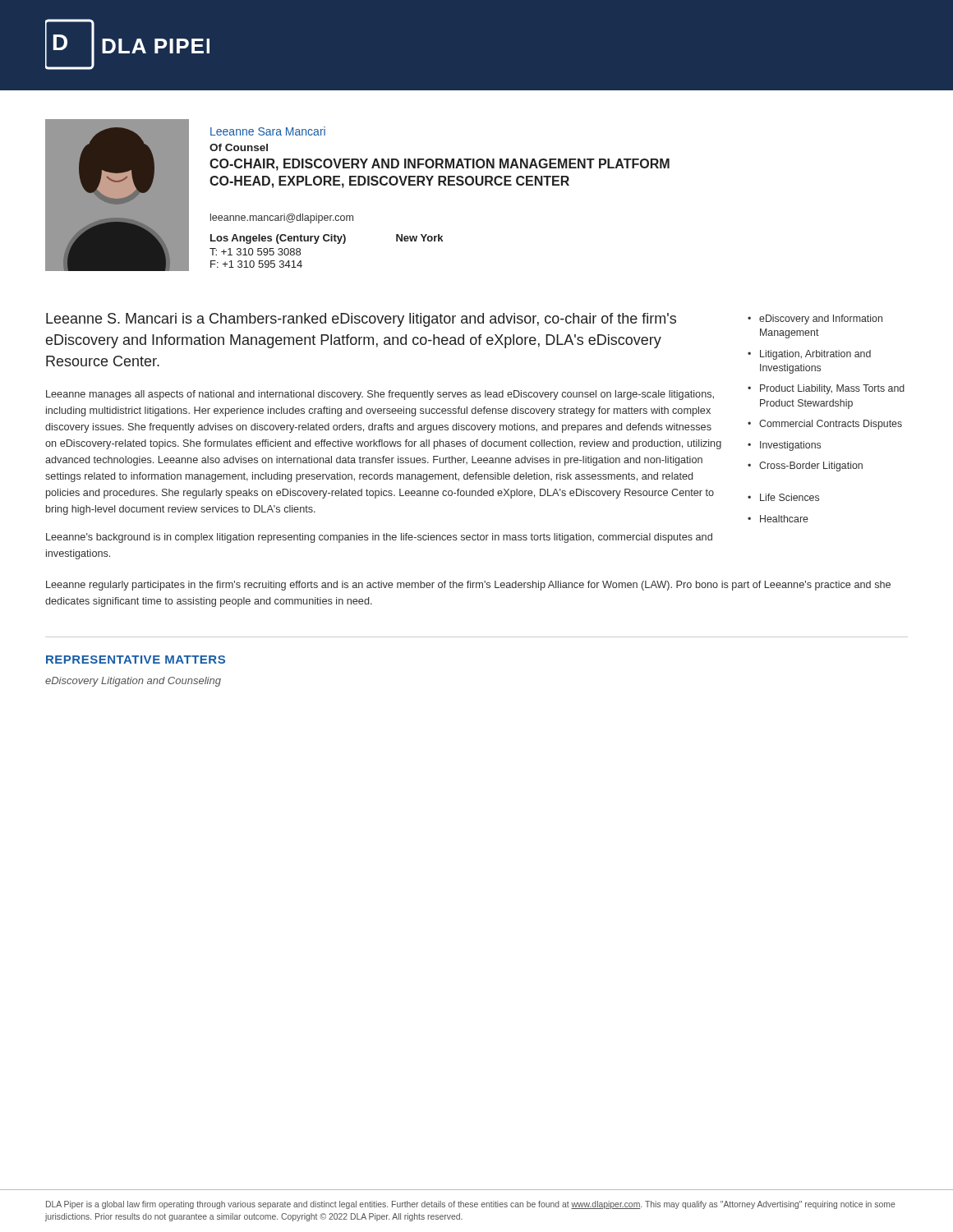
Task: Click on the logo
Action: pos(476,45)
